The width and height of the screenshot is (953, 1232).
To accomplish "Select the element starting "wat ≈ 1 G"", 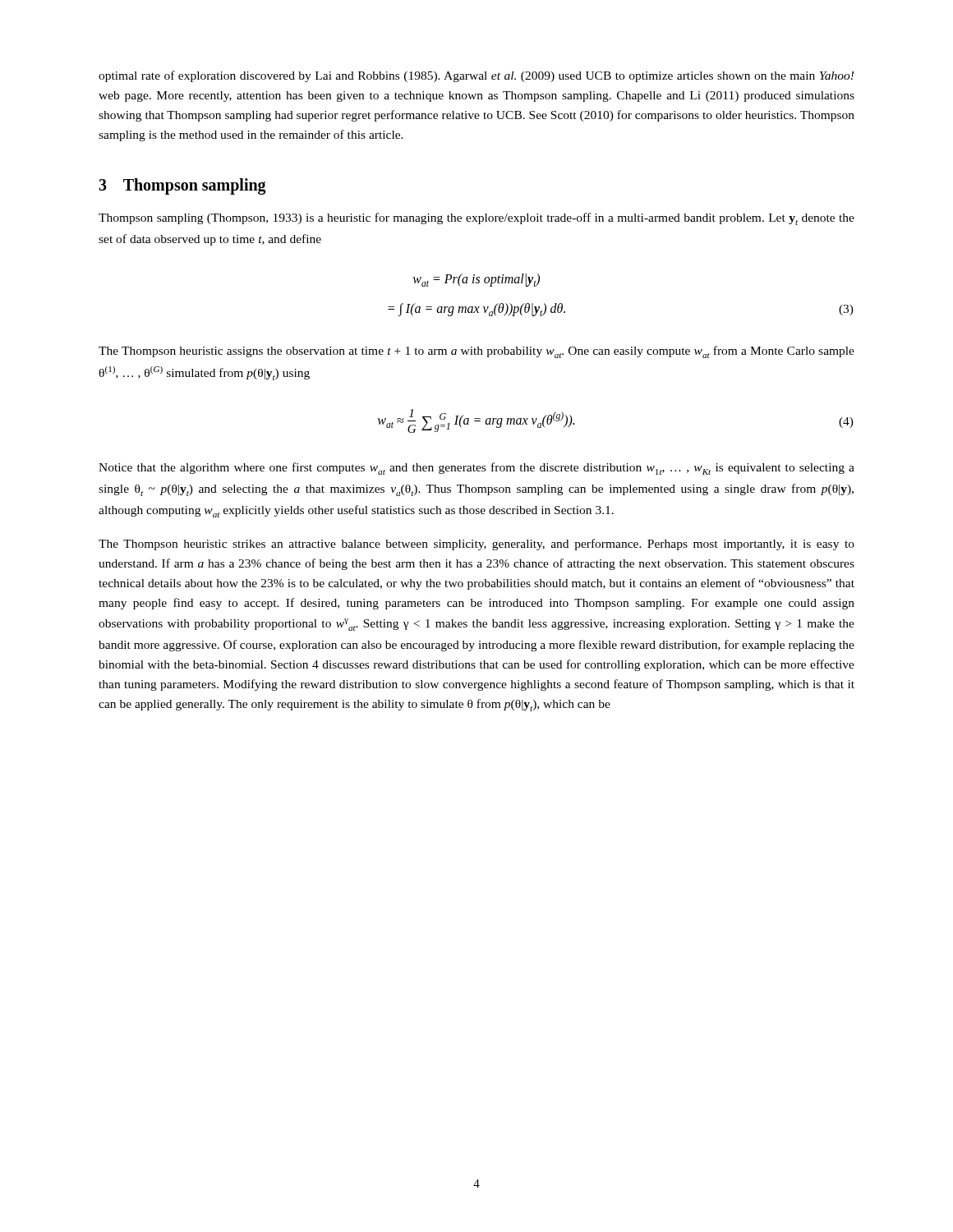I will point(476,421).
